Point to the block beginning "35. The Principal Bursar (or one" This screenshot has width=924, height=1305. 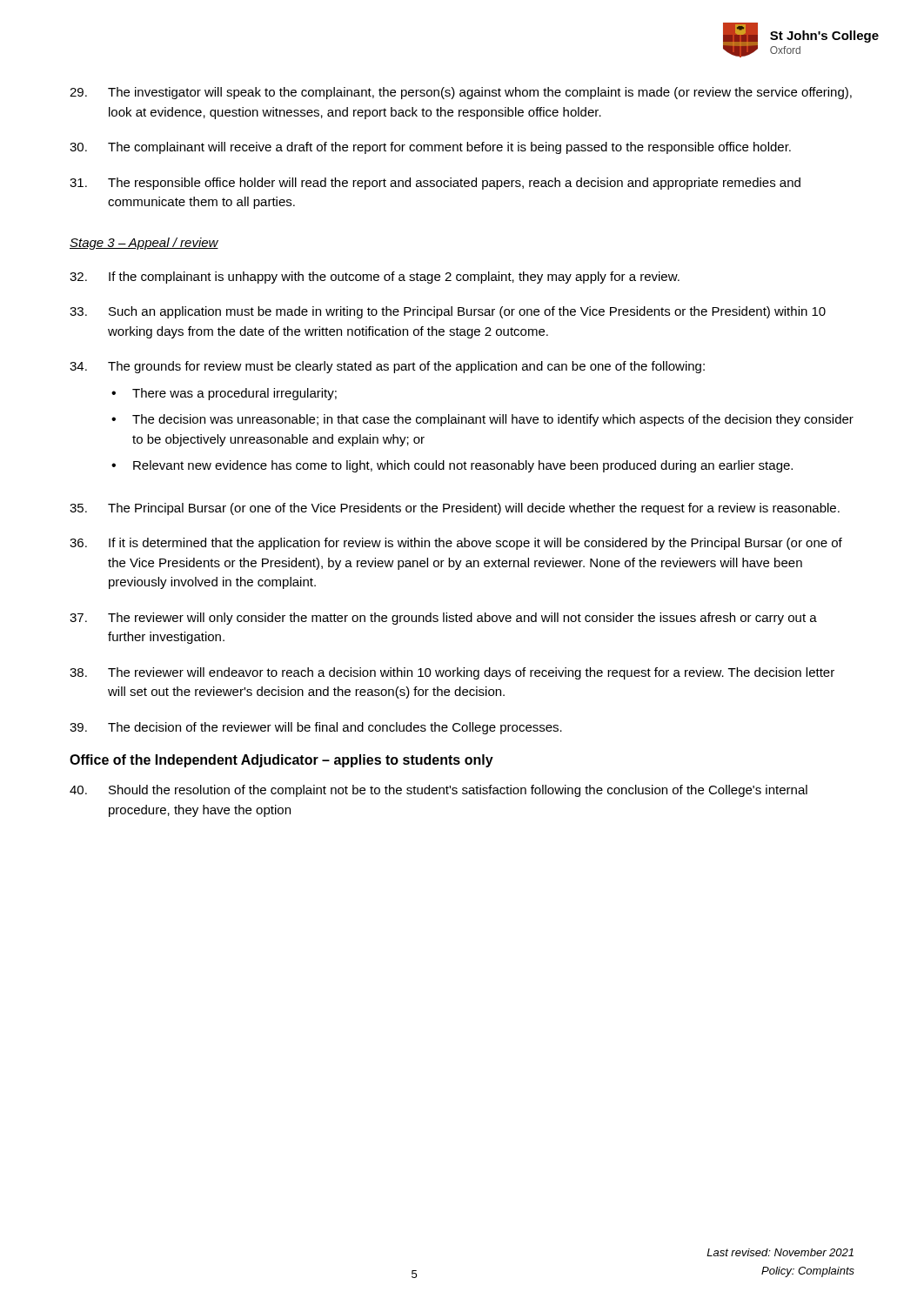[x=462, y=508]
